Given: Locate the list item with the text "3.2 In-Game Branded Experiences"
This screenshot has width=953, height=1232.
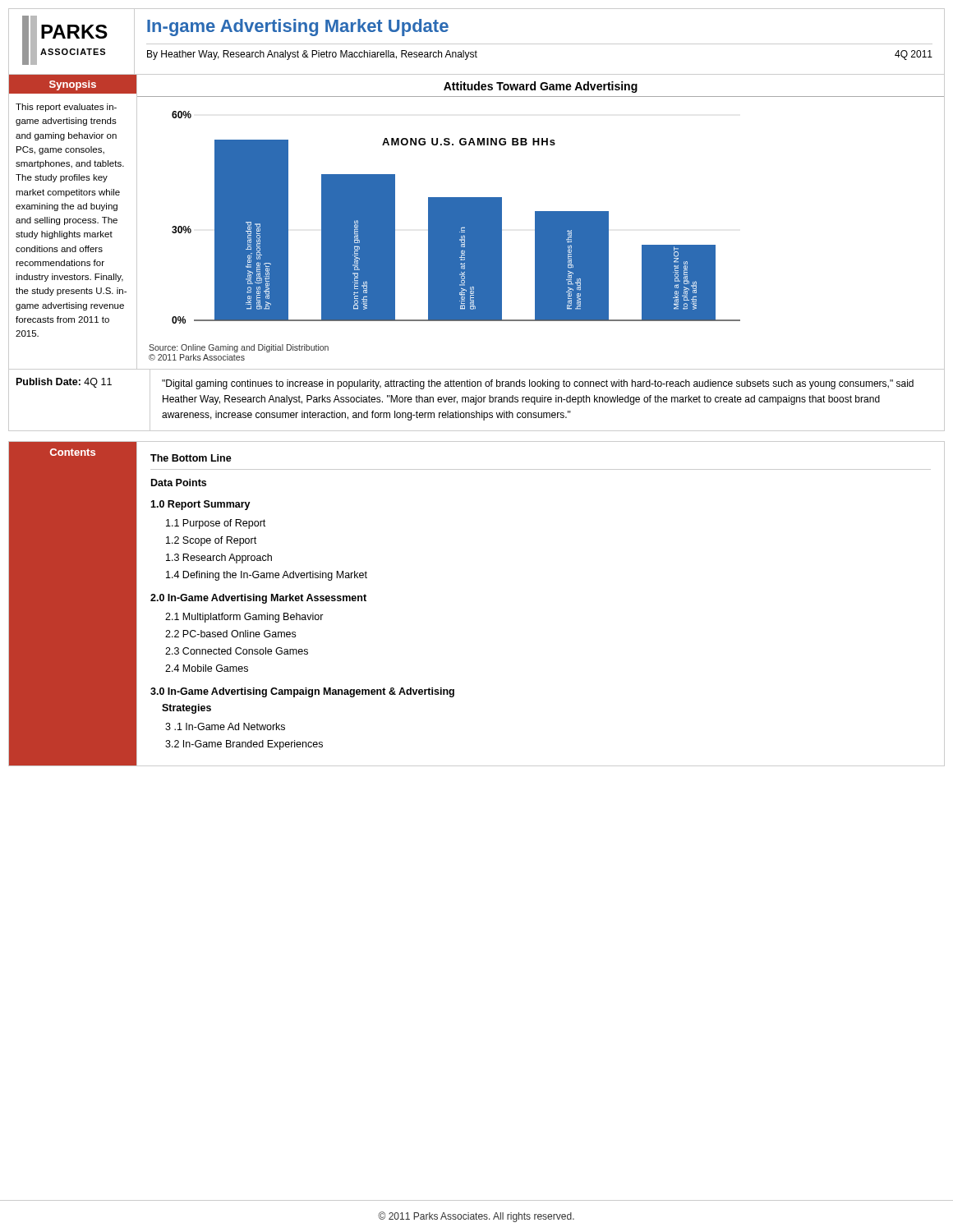Looking at the screenshot, I should click(x=244, y=744).
